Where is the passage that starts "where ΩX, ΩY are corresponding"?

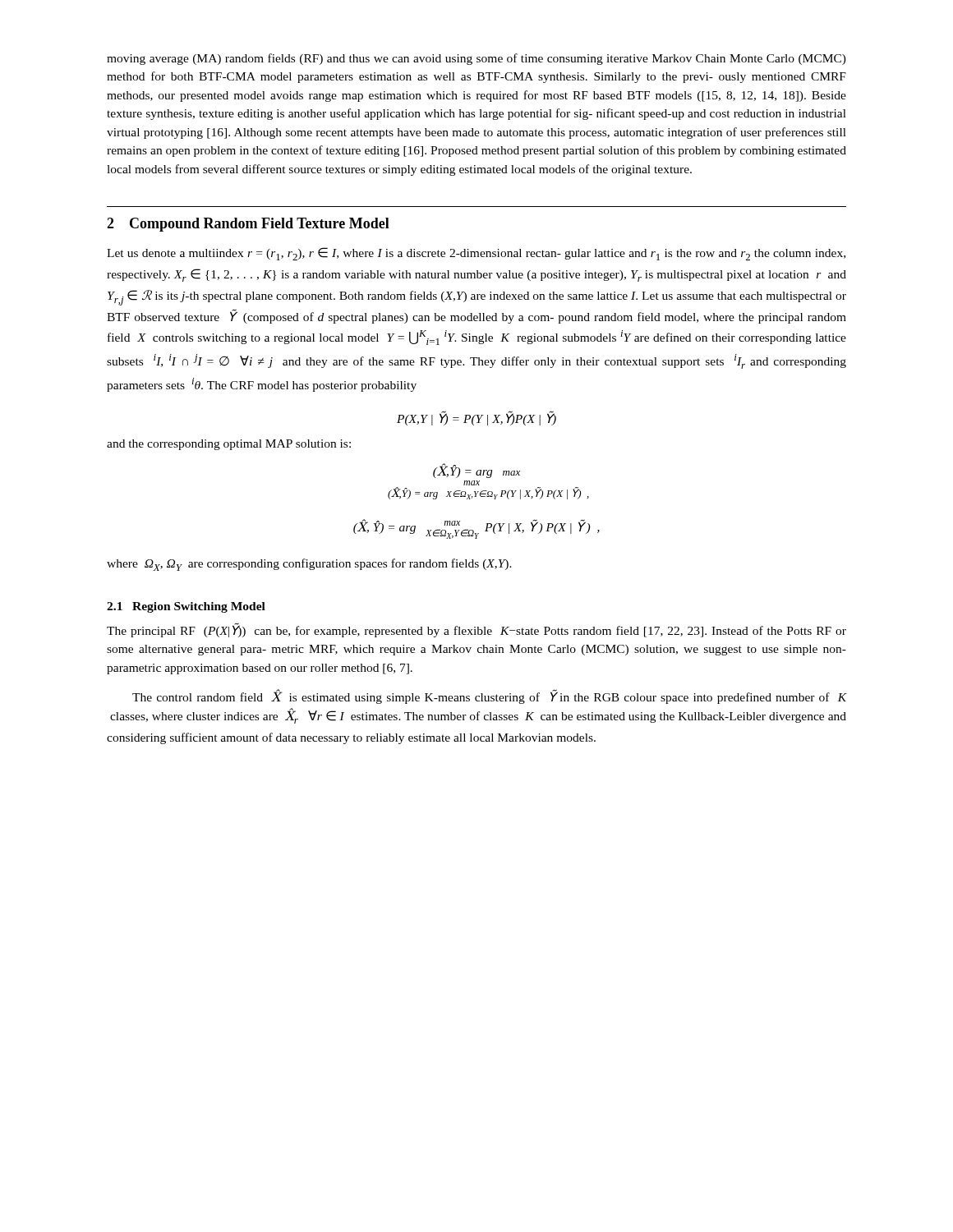476,565
